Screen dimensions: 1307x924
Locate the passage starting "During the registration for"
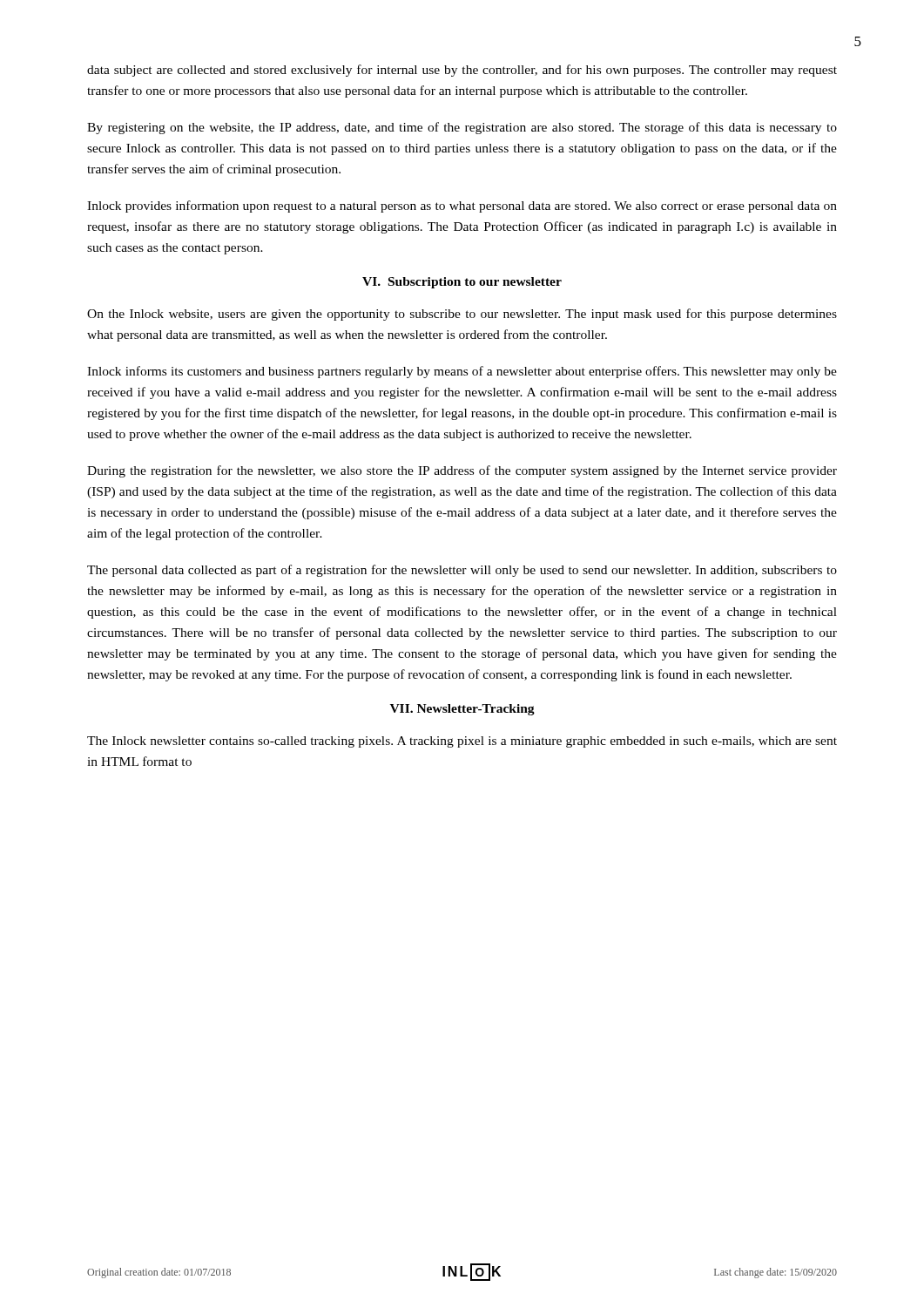[x=462, y=502]
